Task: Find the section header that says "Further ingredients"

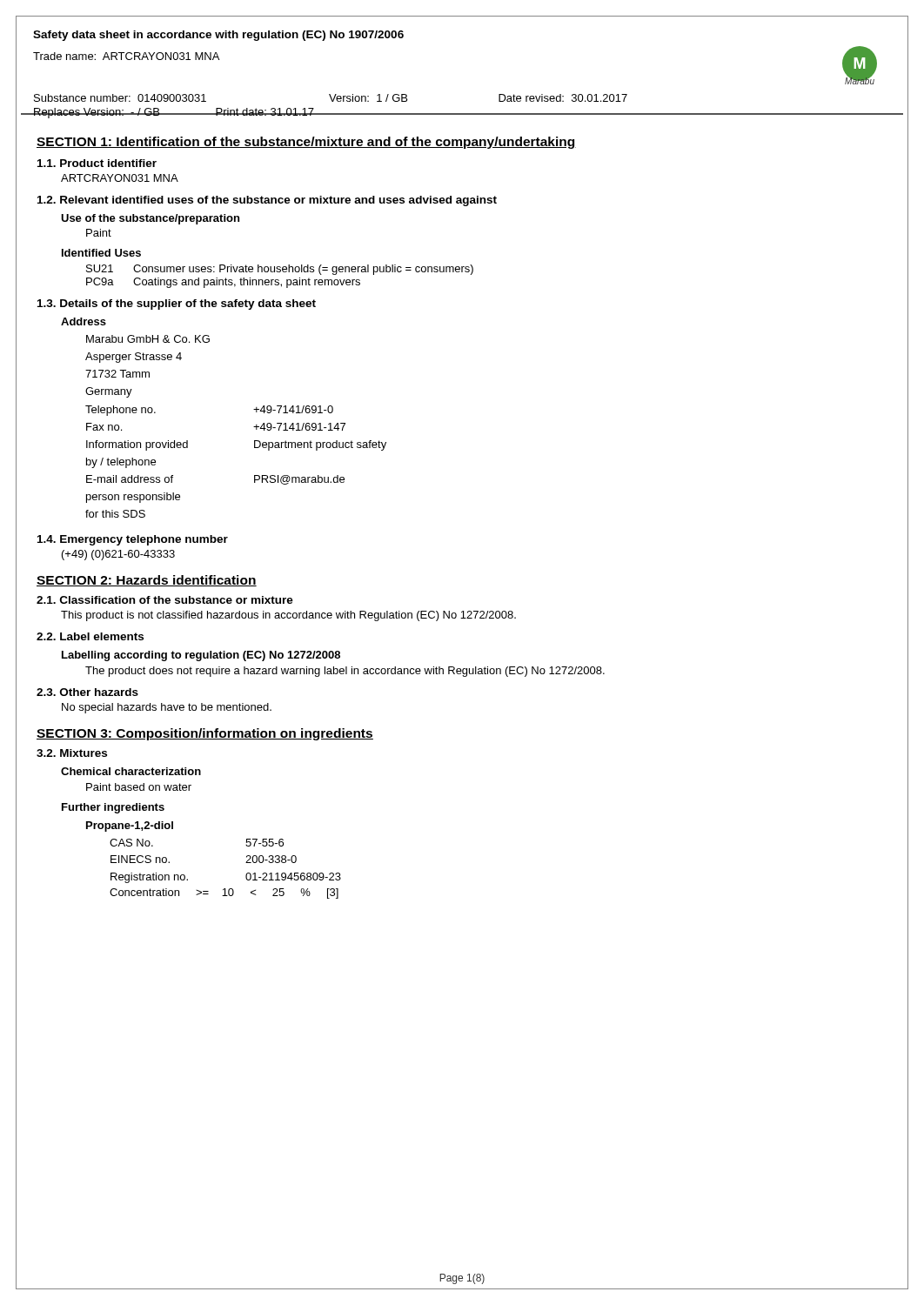Action: click(x=113, y=806)
